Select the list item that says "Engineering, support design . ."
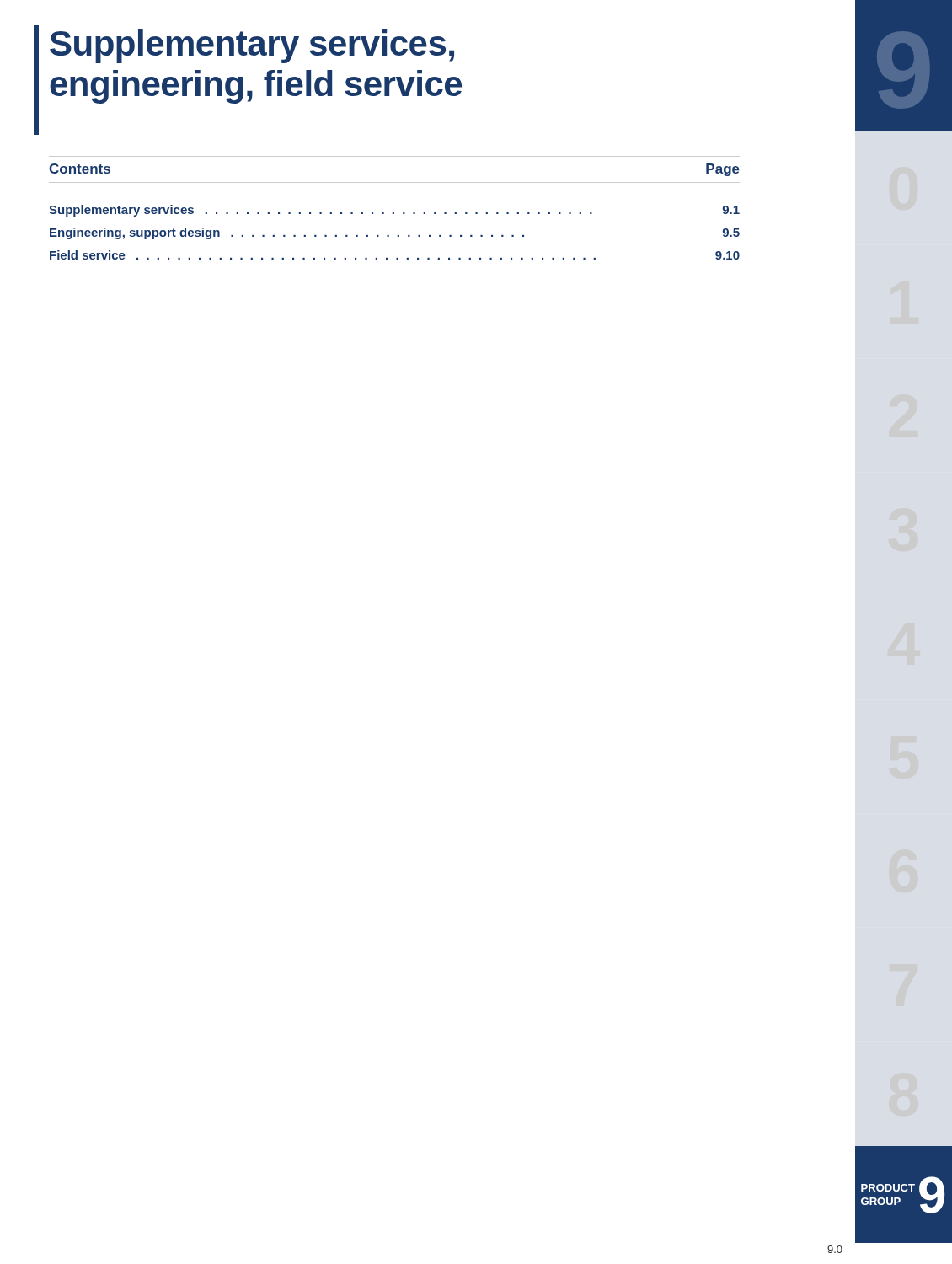This screenshot has width=952, height=1264. 394,232
